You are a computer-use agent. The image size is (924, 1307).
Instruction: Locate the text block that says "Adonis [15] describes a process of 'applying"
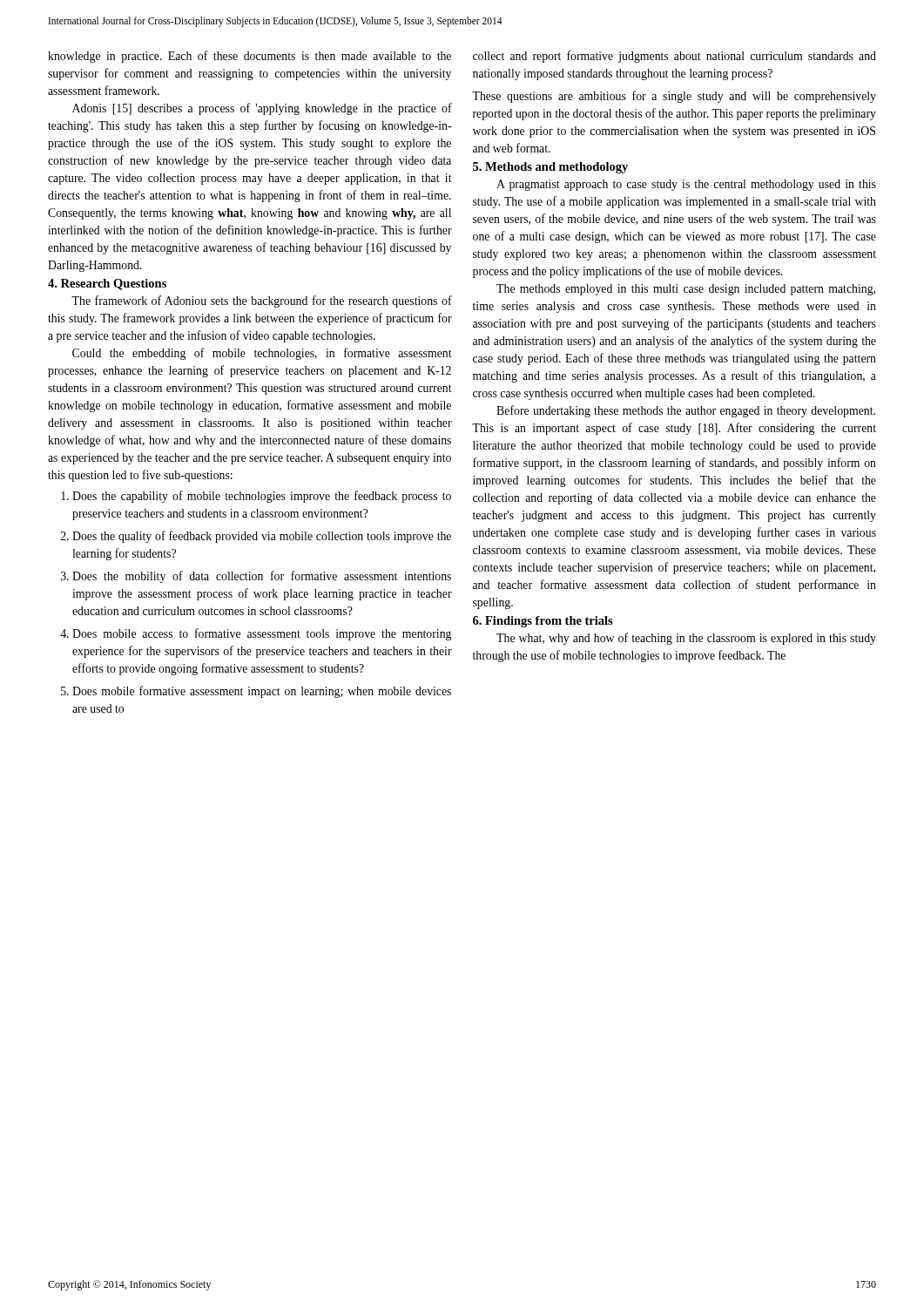click(250, 187)
